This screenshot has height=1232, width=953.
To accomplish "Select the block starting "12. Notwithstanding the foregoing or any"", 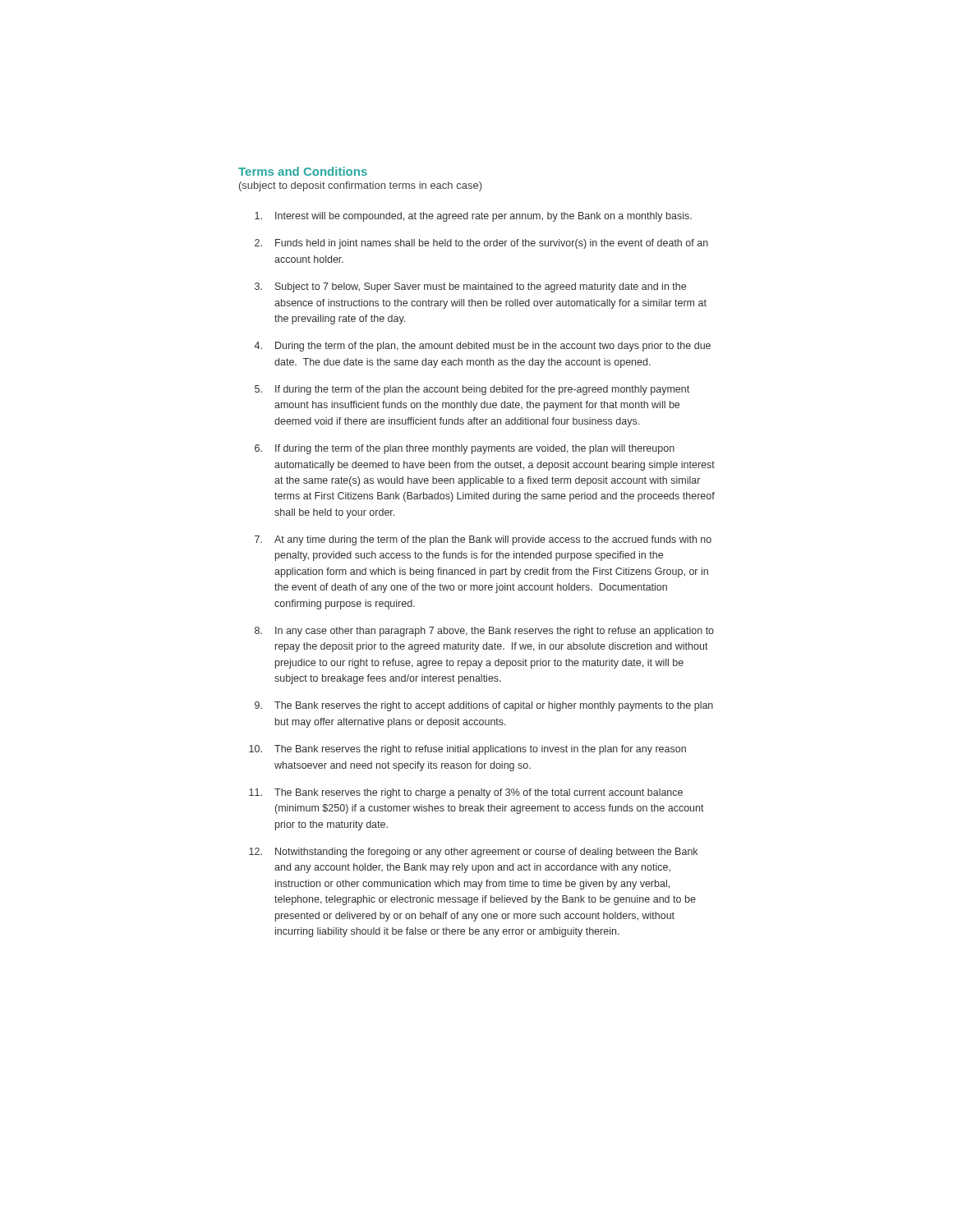I will click(476, 892).
